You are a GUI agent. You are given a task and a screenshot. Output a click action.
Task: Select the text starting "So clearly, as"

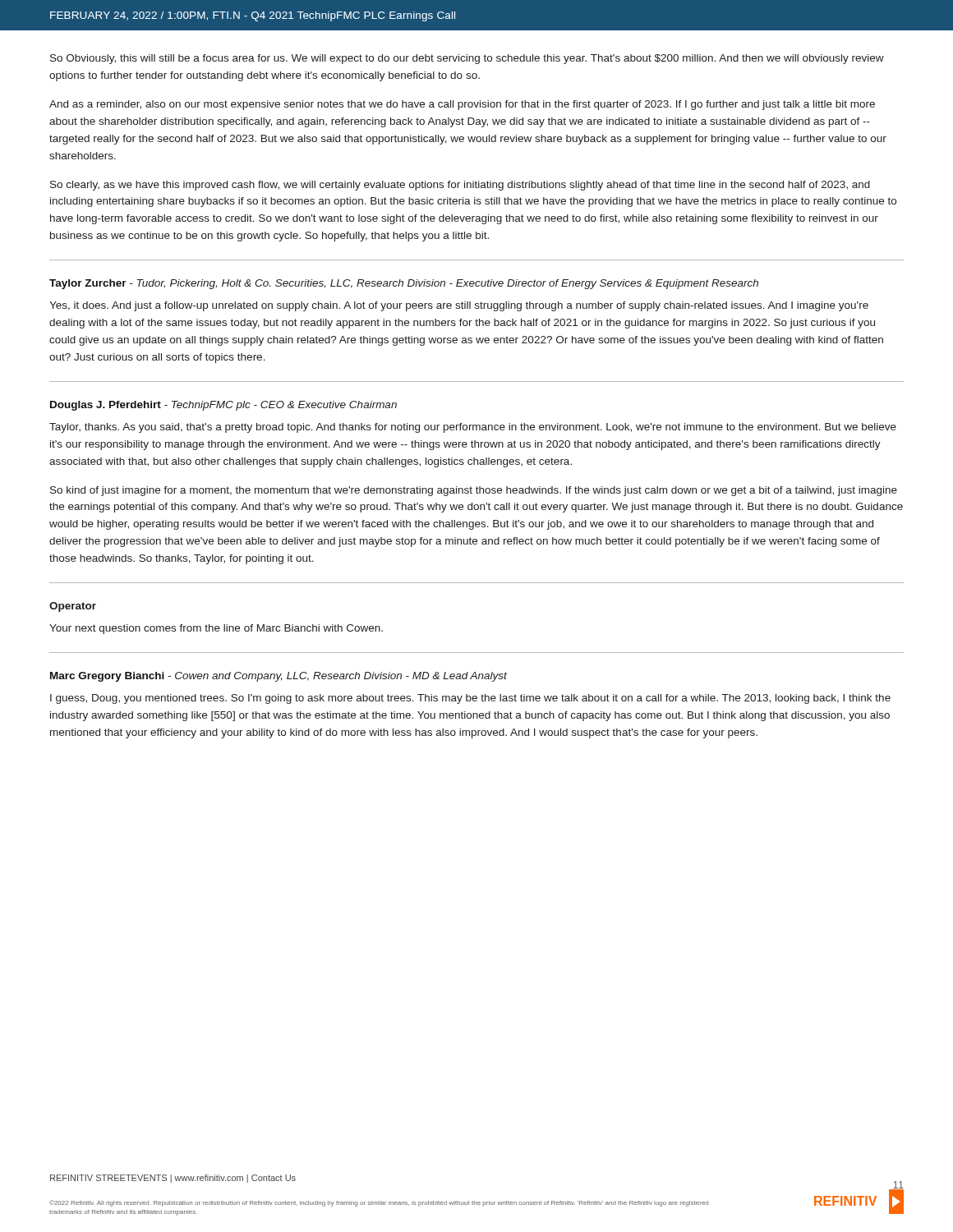pos(476,211)
